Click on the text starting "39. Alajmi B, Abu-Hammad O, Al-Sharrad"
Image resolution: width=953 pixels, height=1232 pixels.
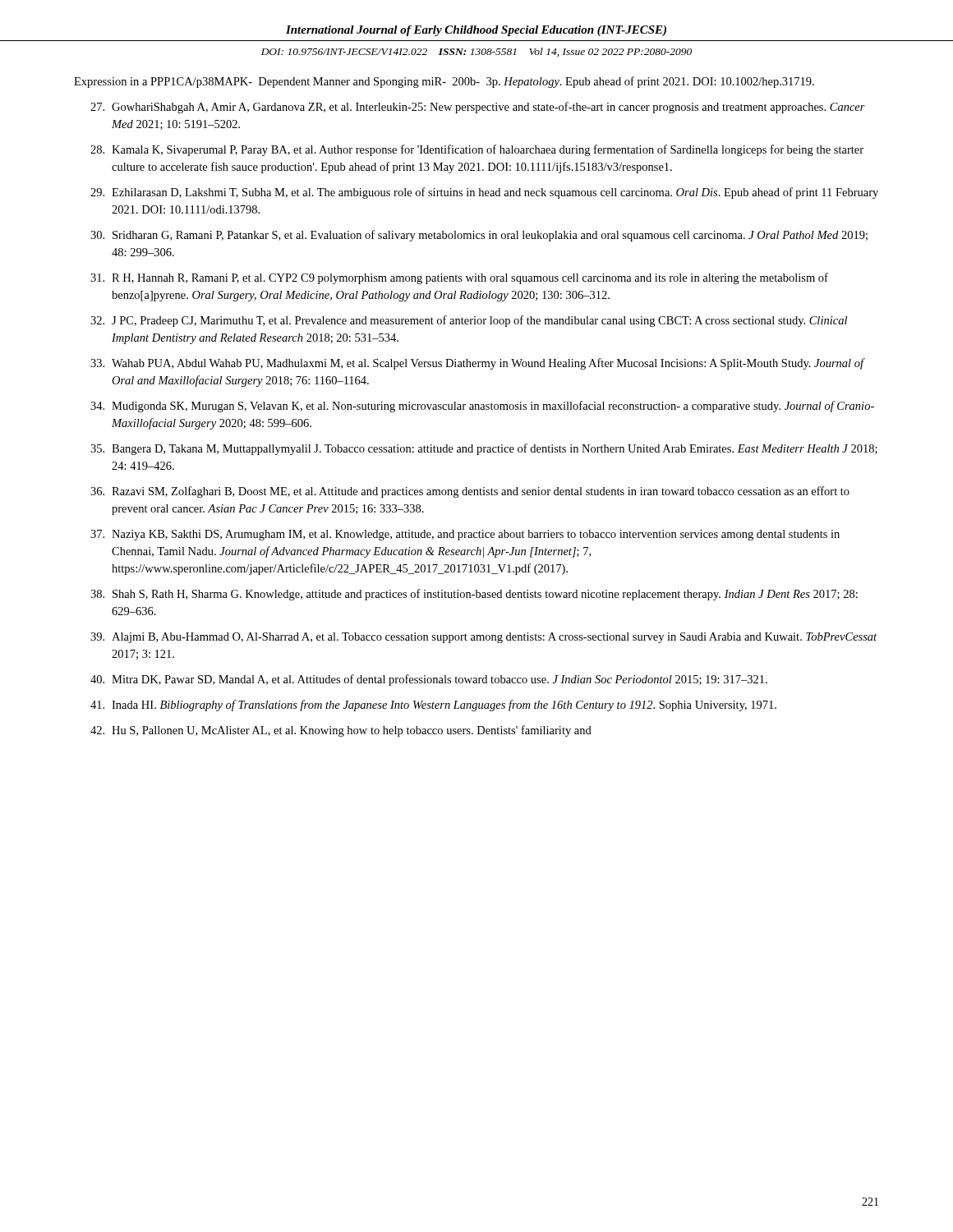coord(476,646)
